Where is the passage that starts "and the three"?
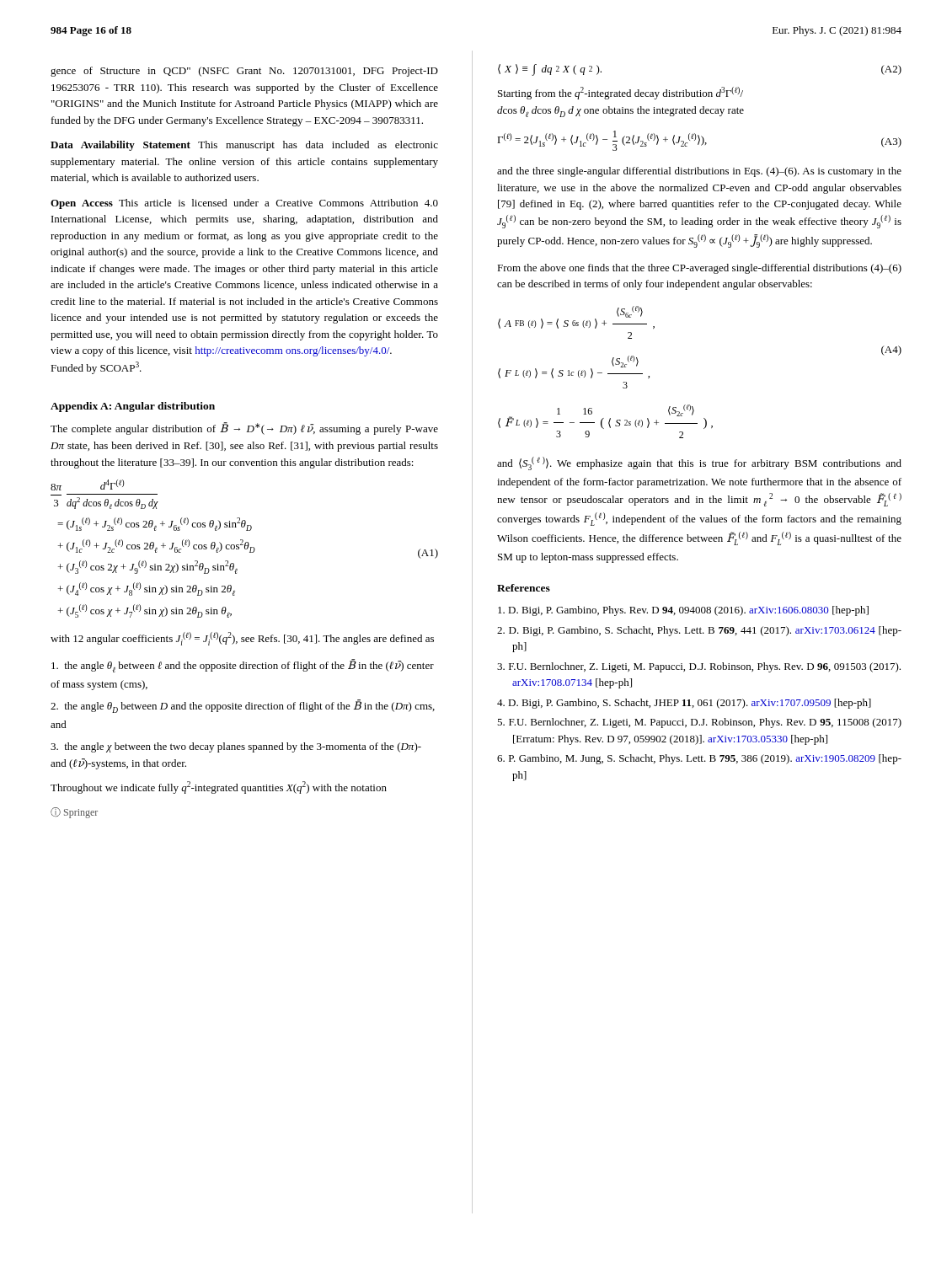The height and width of the screenshot is (1264, 952). 699,207
